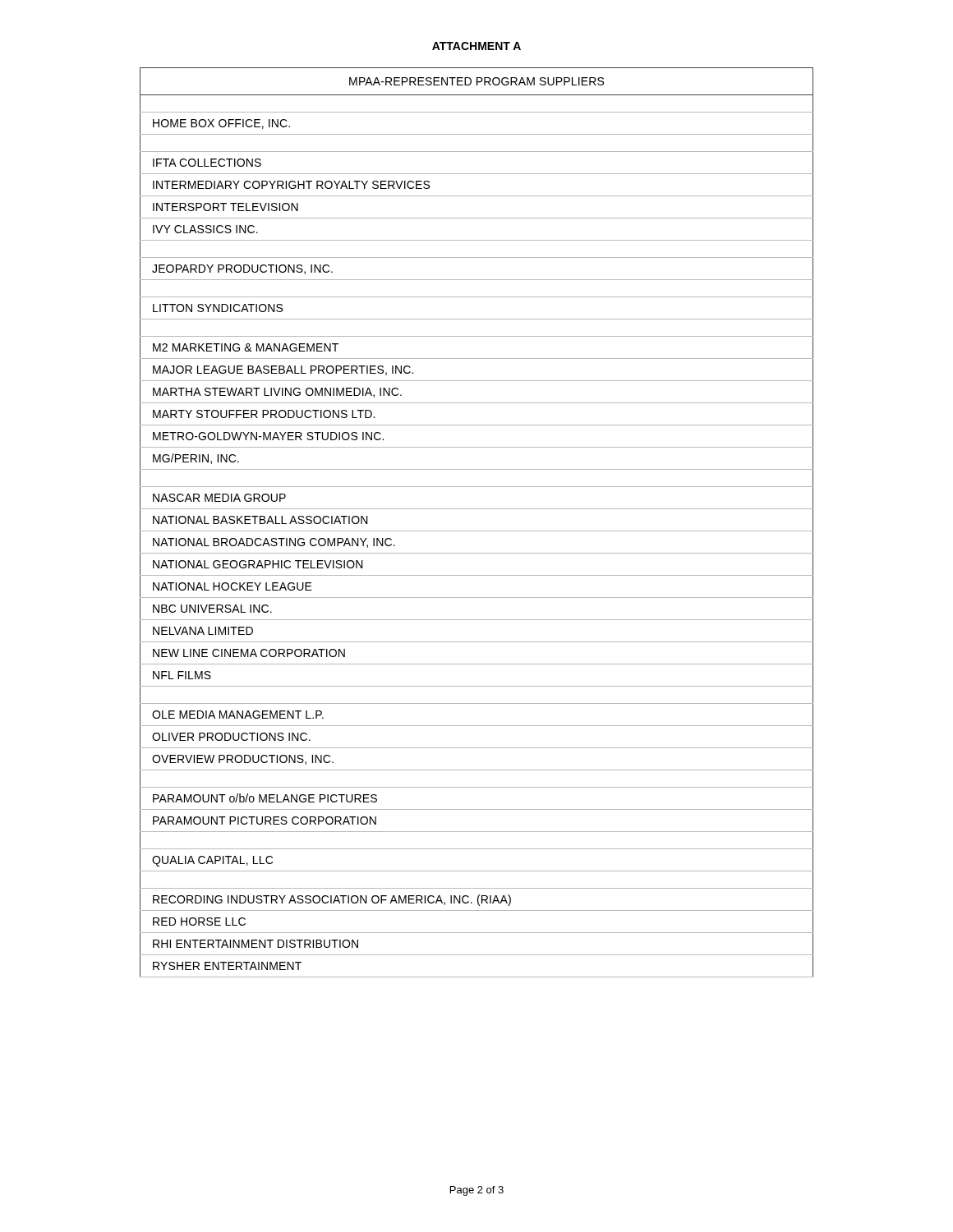Locate the text "ATTACHMENT A"
This screenshot has height=1232, width=953.
click(x=476, y=46)
